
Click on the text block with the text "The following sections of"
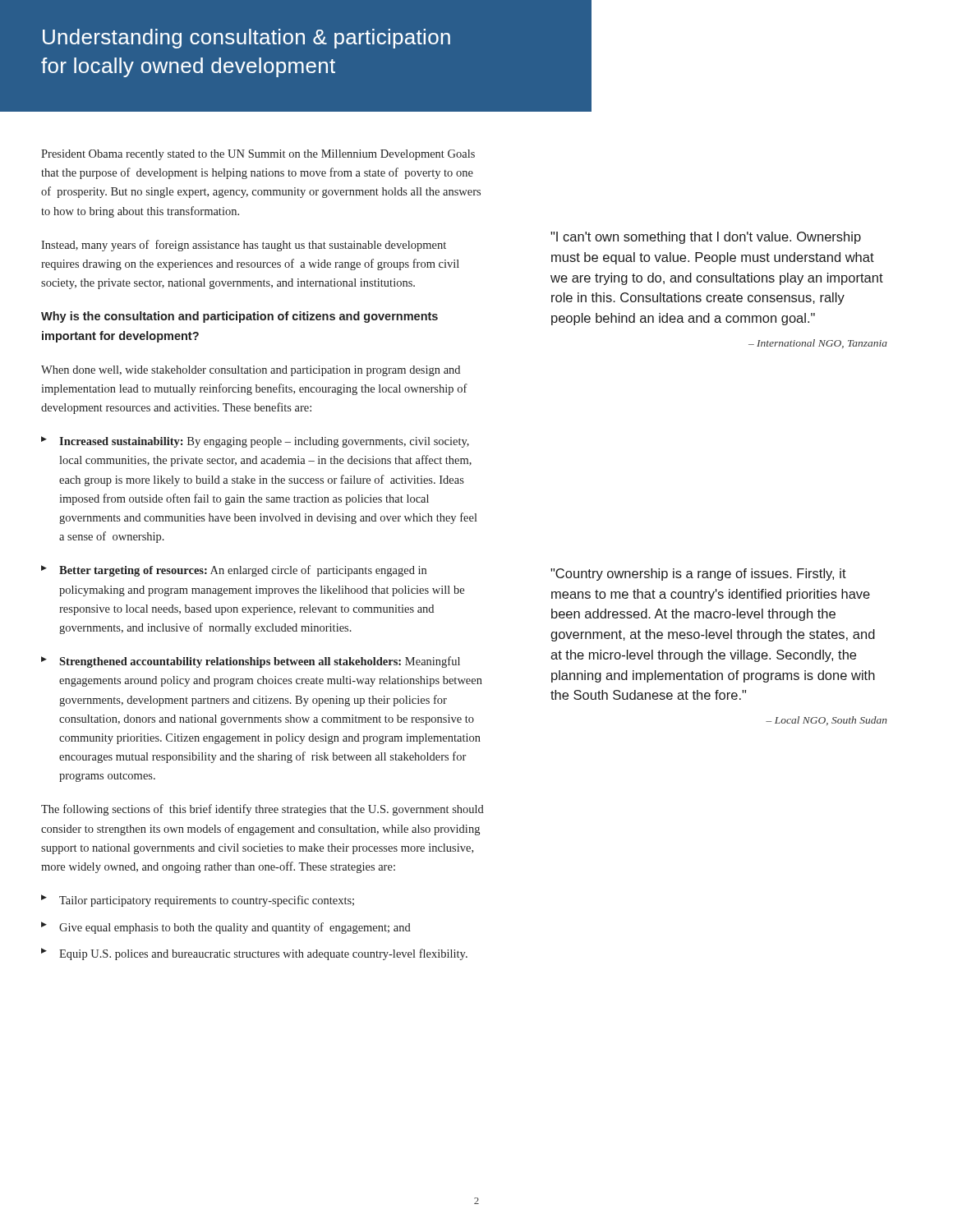[x=263, y=838]
